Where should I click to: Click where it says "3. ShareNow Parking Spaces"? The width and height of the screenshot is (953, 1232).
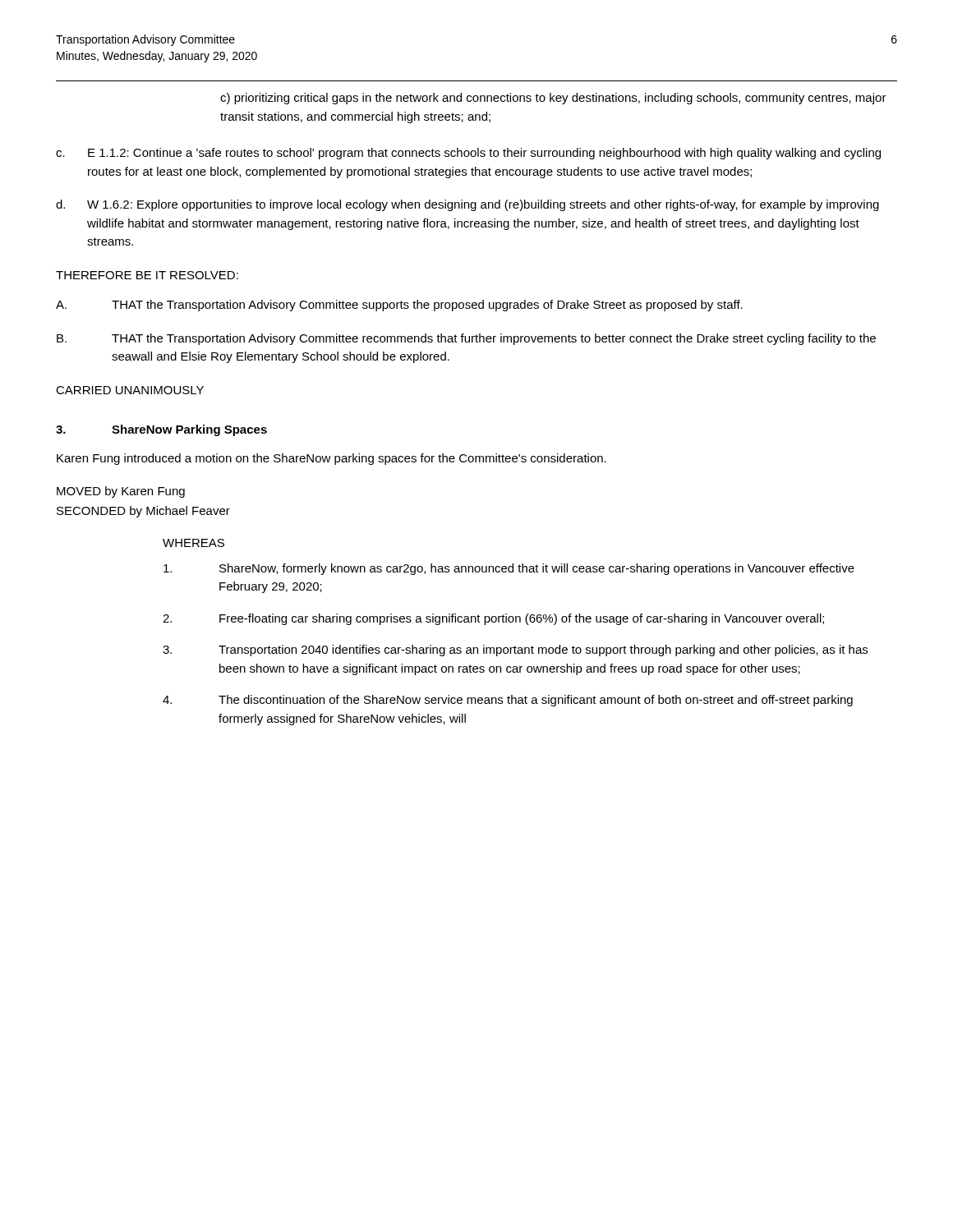pyautogui.click(x=162, y=429)
